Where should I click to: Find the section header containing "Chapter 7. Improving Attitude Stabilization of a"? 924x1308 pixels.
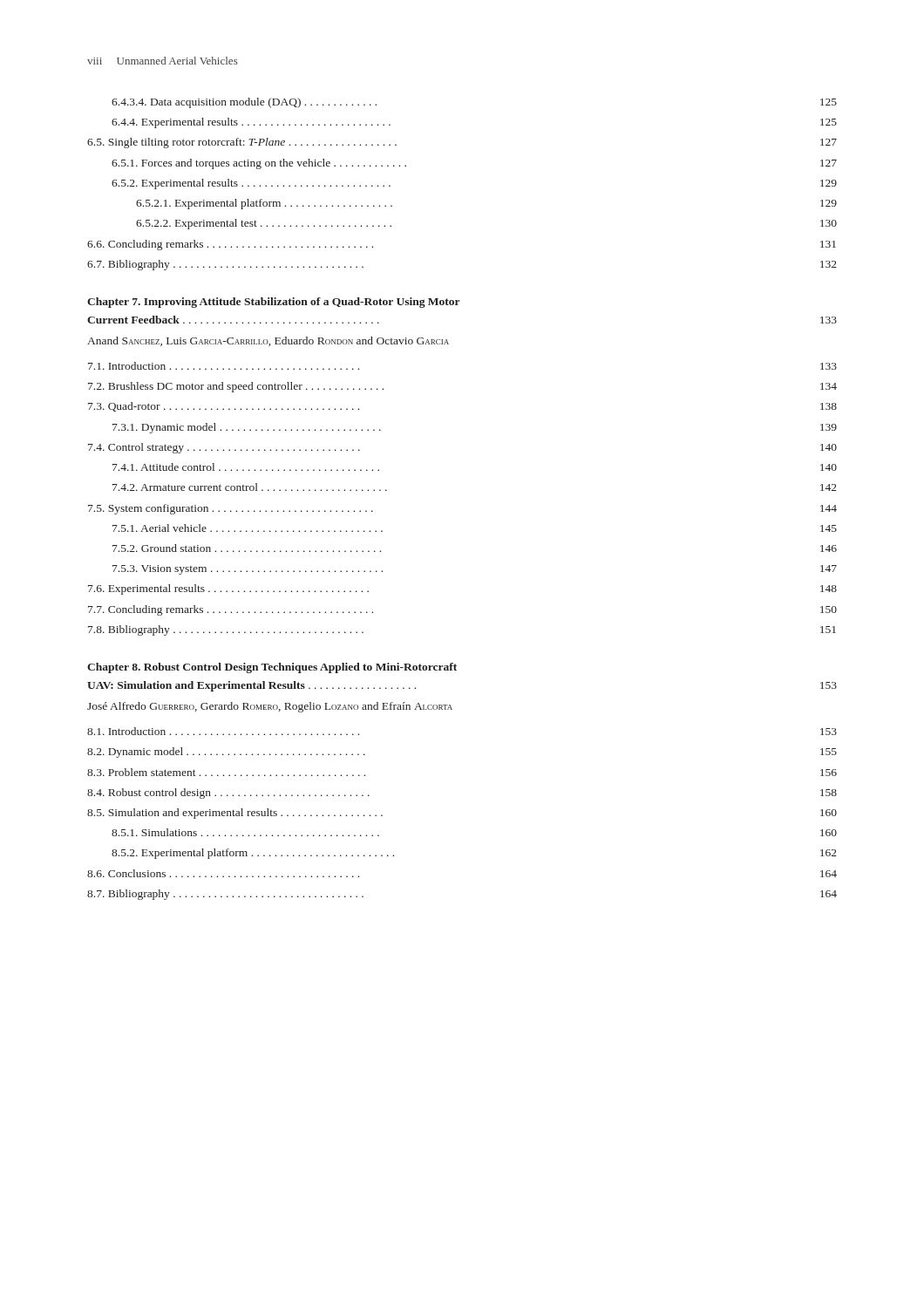462,311
